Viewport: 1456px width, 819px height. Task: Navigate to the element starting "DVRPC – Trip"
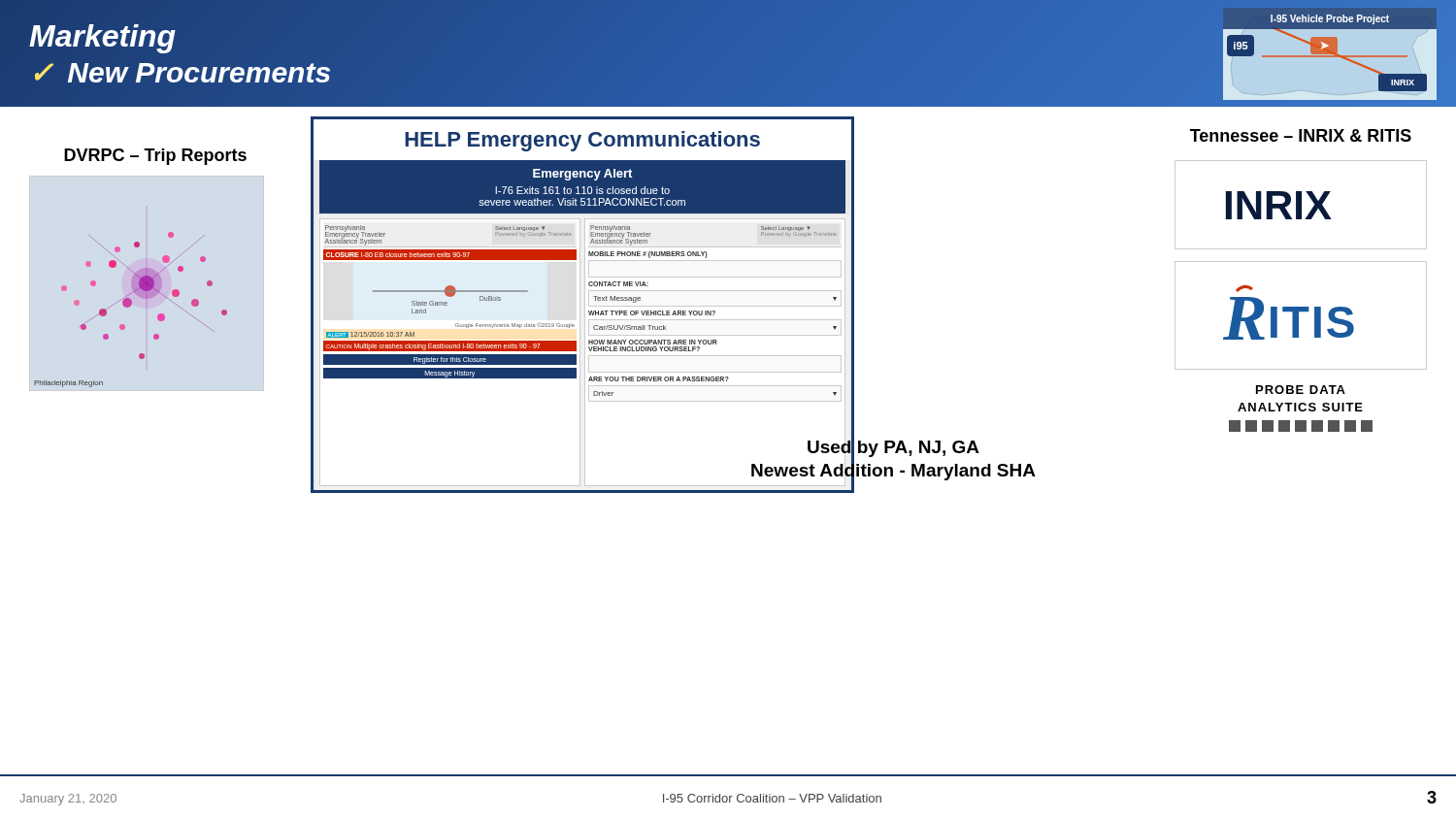tap(155, 155)
